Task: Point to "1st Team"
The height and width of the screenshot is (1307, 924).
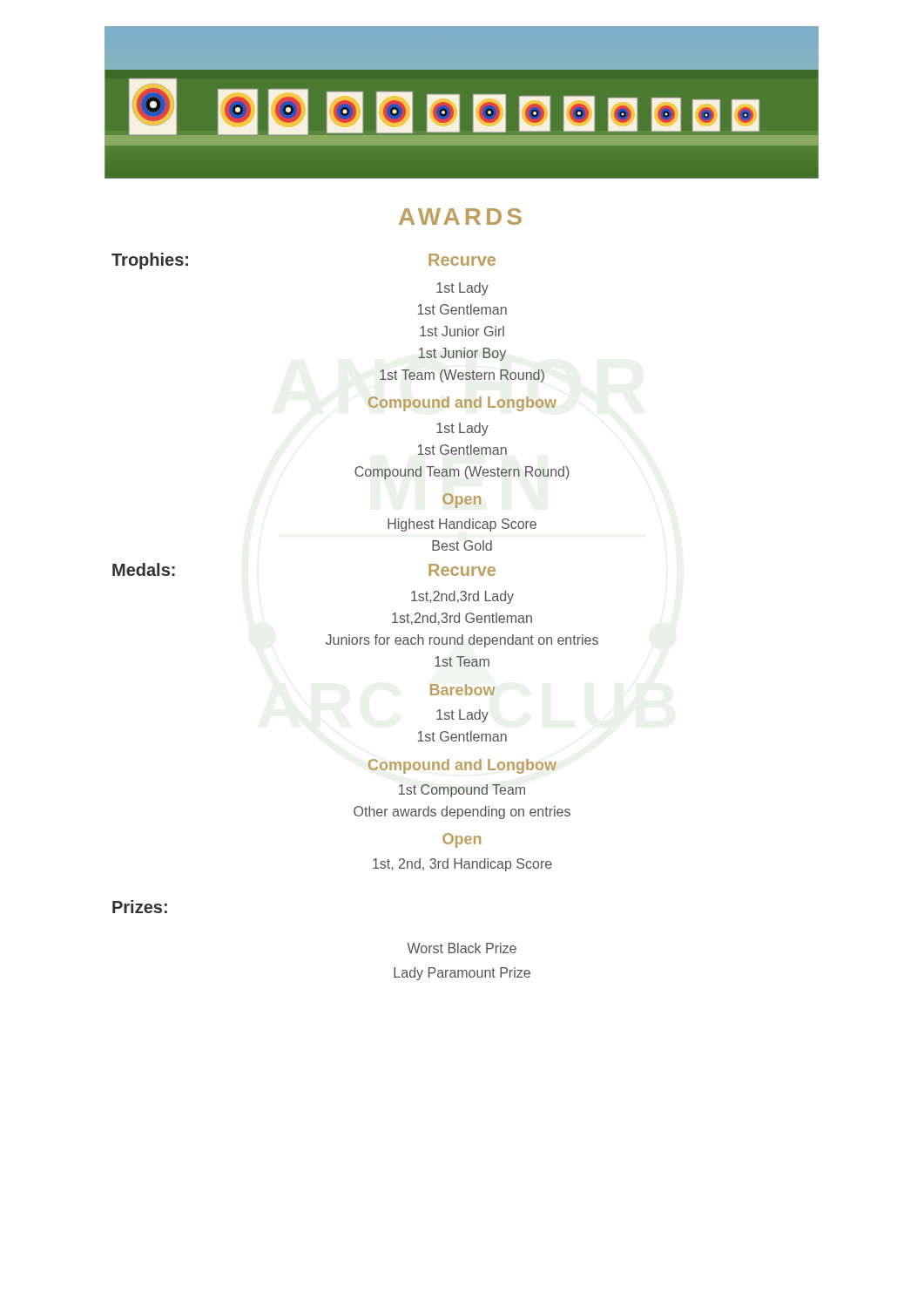Action: tap(462, 662)
